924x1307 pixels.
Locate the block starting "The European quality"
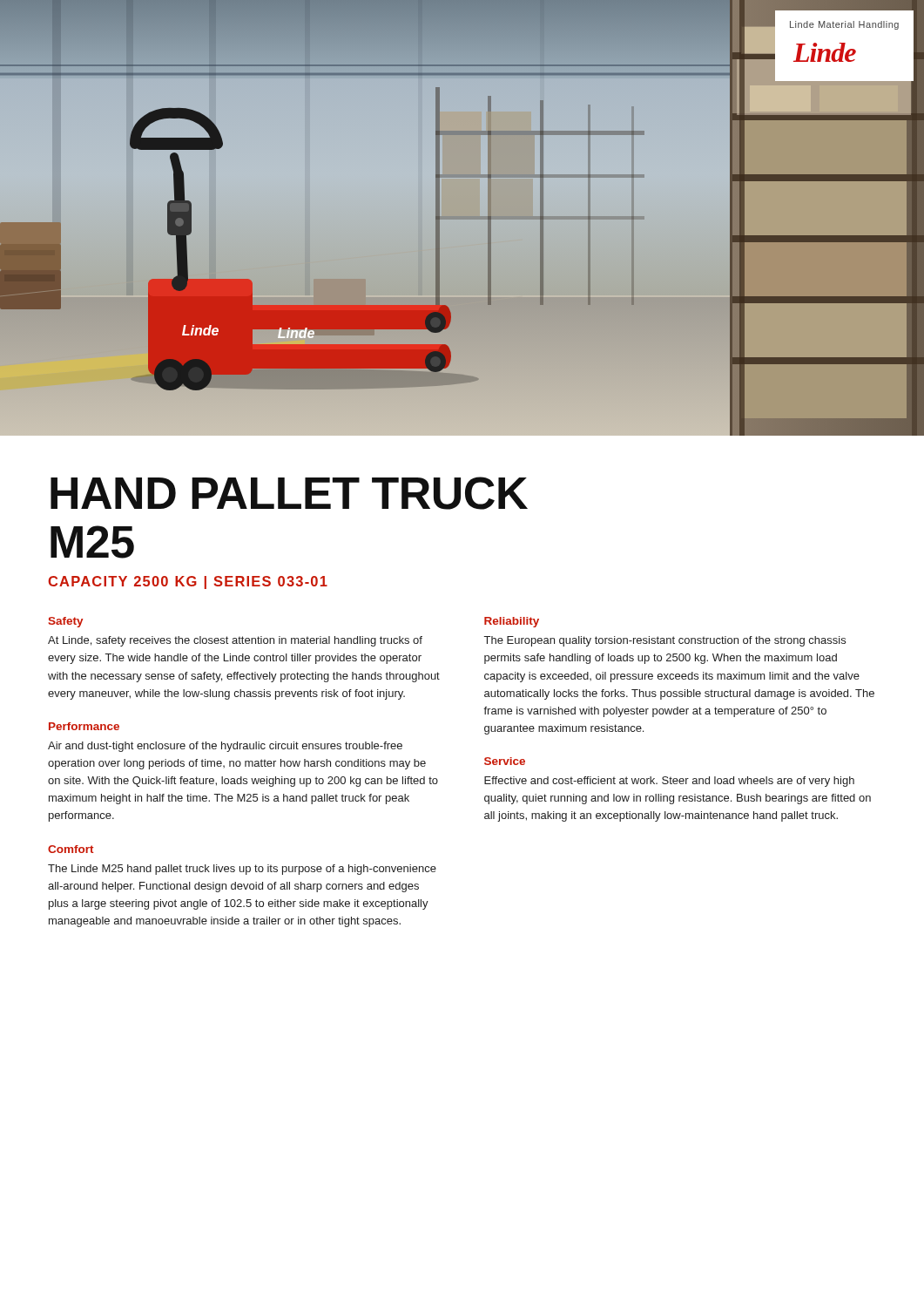pos(679,684)
